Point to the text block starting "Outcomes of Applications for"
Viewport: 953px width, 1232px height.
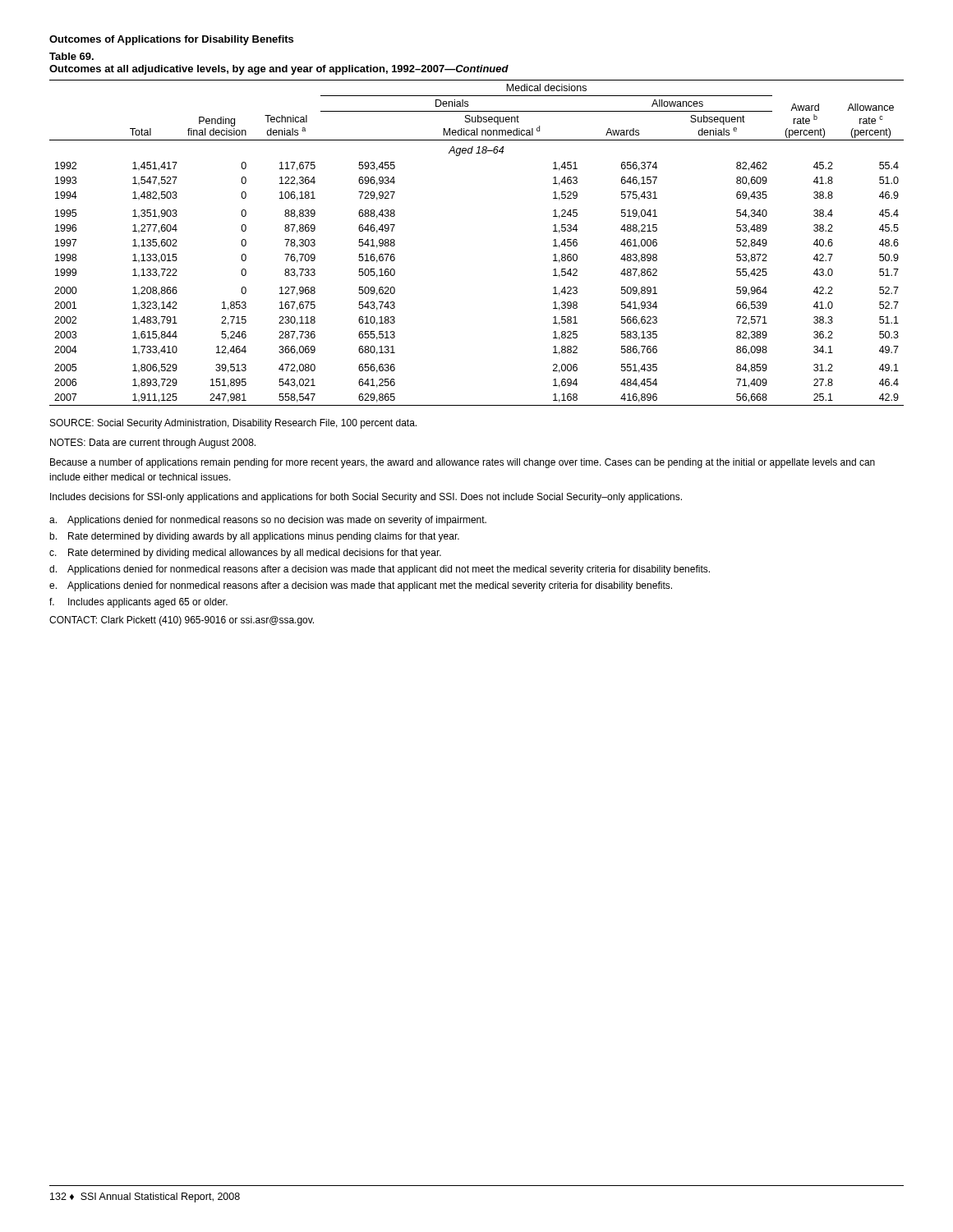[172, 39]
